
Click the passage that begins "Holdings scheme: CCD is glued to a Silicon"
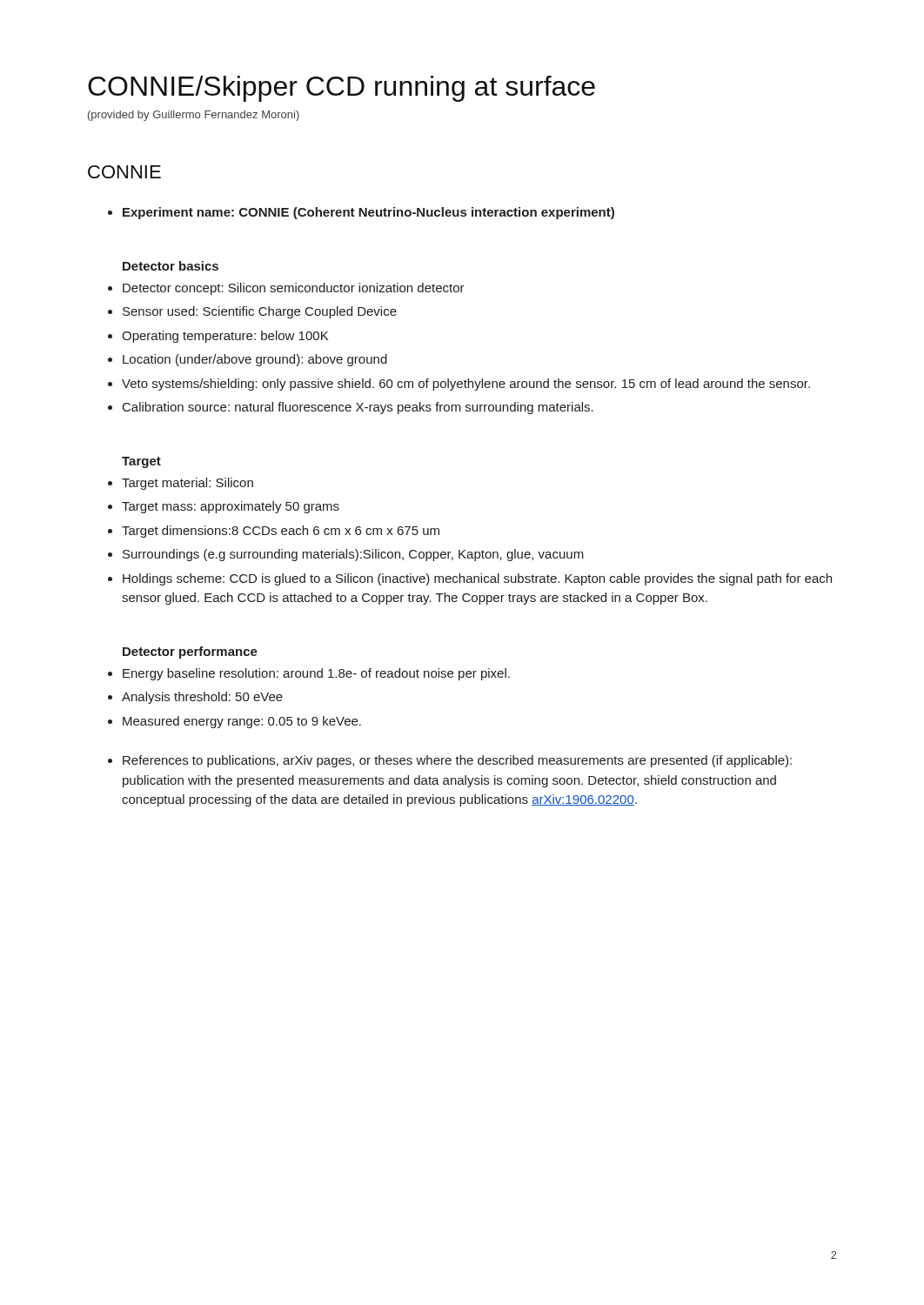[x=477, y=588]
